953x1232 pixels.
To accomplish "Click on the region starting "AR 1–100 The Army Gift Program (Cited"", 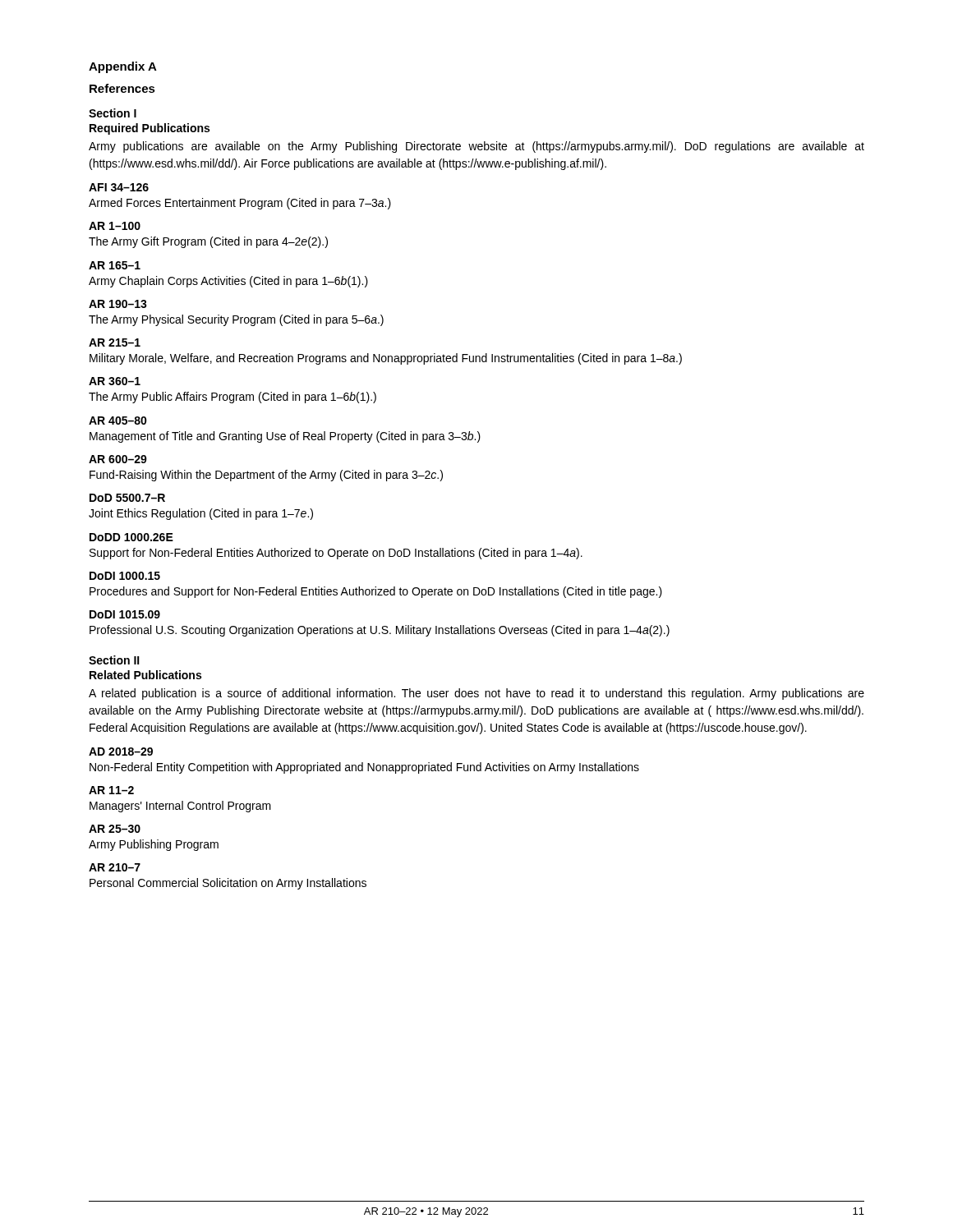I will tap(115, 226).
